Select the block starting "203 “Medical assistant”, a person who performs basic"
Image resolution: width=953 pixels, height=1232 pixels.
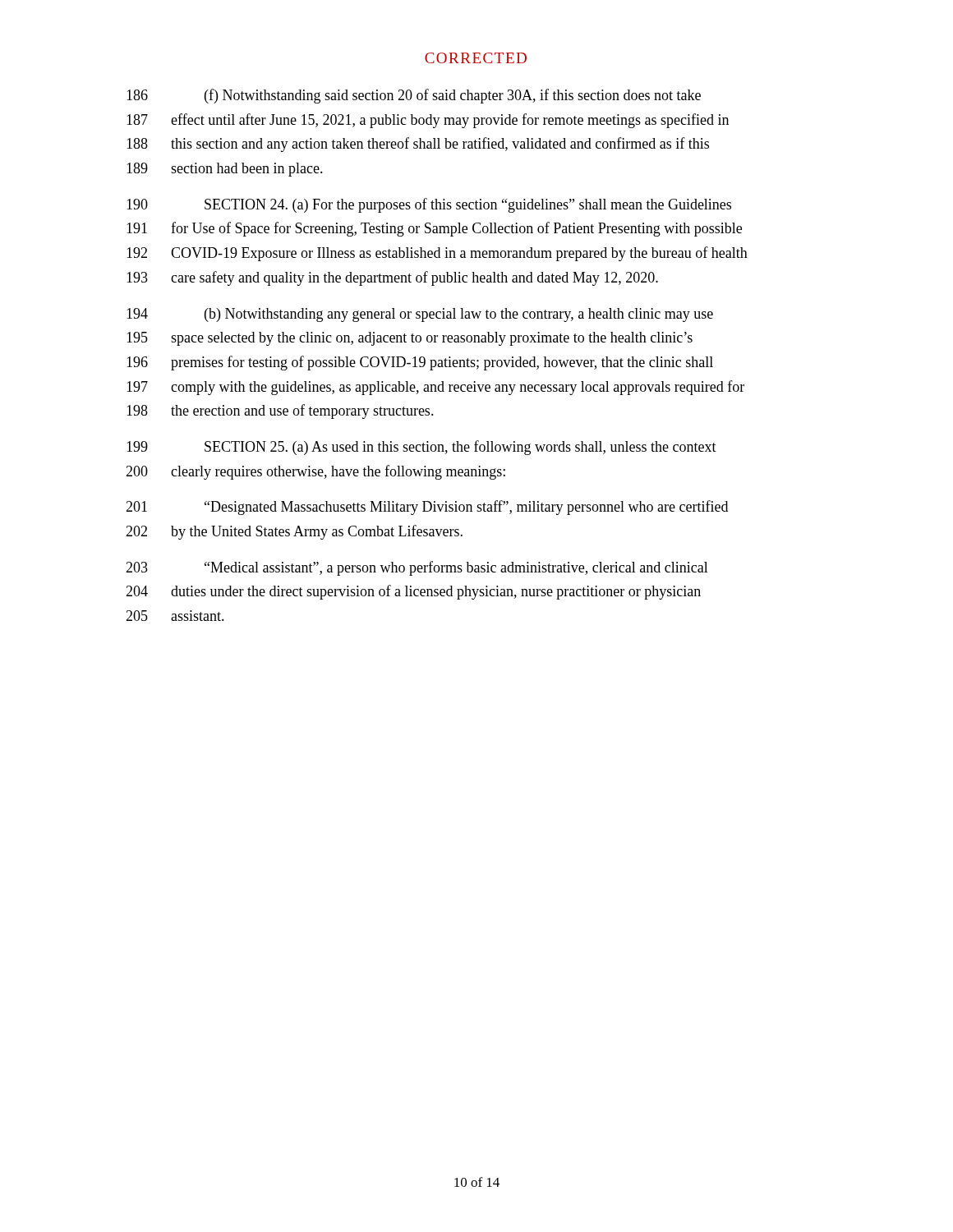point(476,568)
